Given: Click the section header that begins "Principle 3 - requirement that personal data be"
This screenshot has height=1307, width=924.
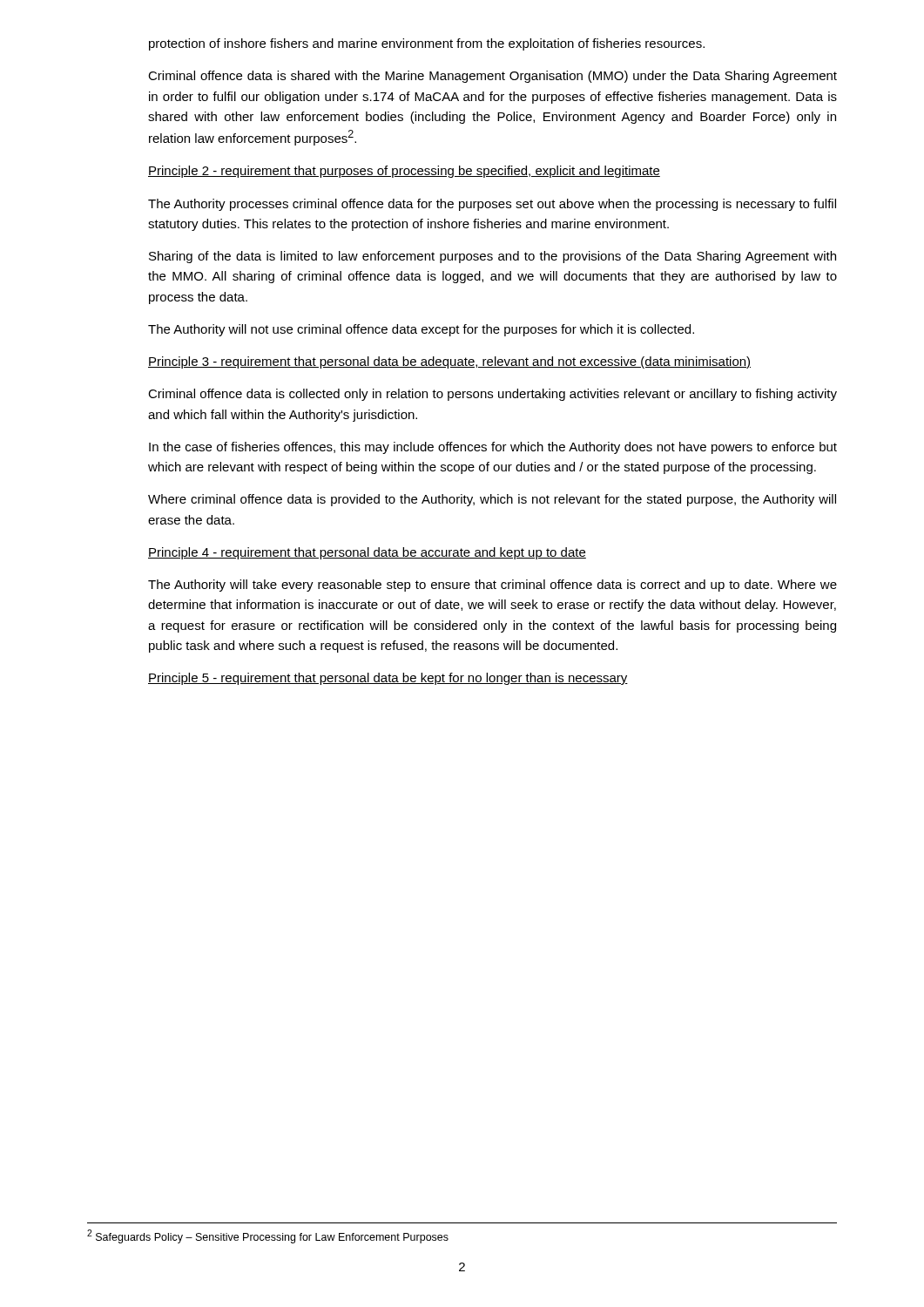Looking at the screenshot, I should point(449,361).
